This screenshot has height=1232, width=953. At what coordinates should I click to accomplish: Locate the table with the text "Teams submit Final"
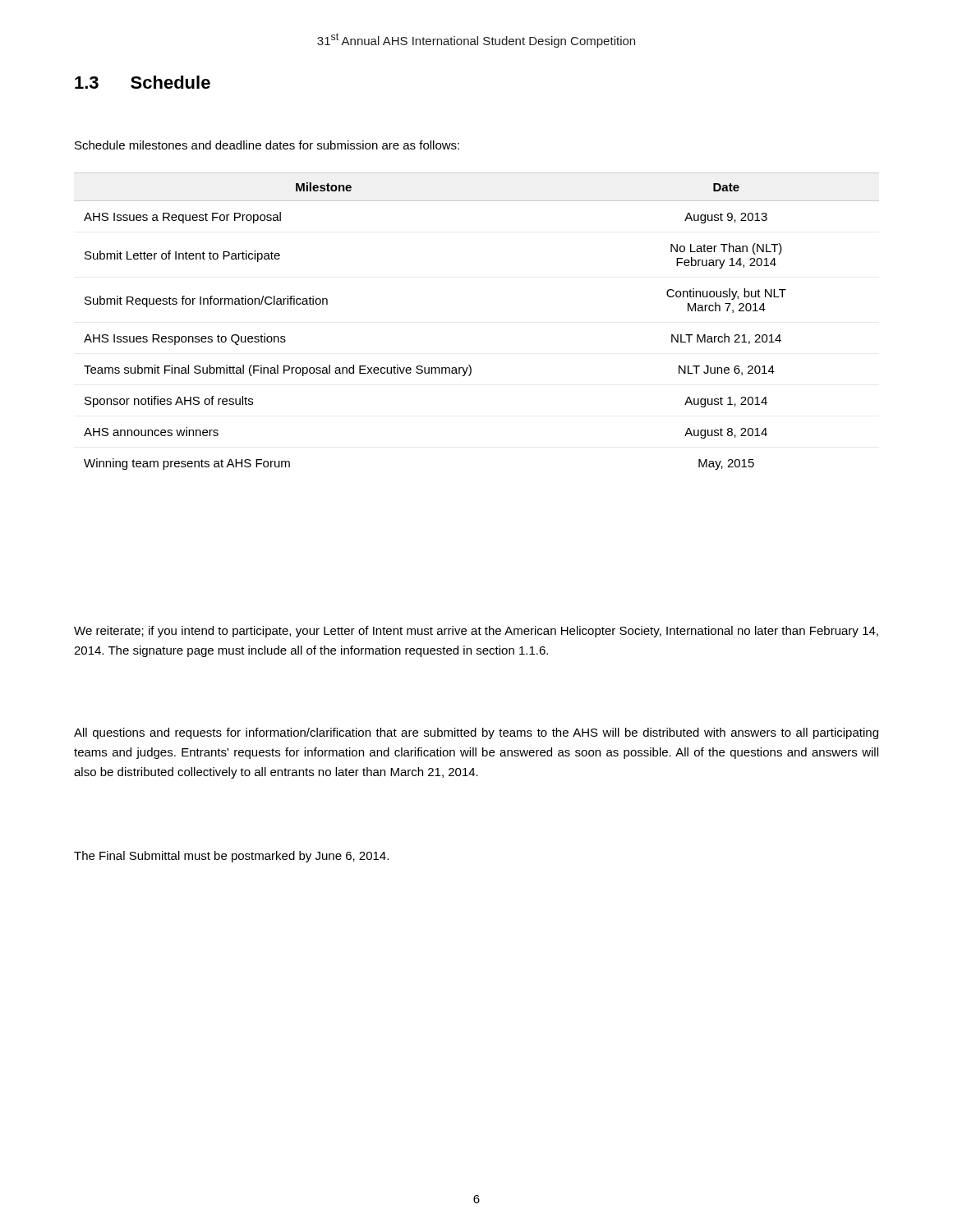pyautogui.click(x=476, y=325)
